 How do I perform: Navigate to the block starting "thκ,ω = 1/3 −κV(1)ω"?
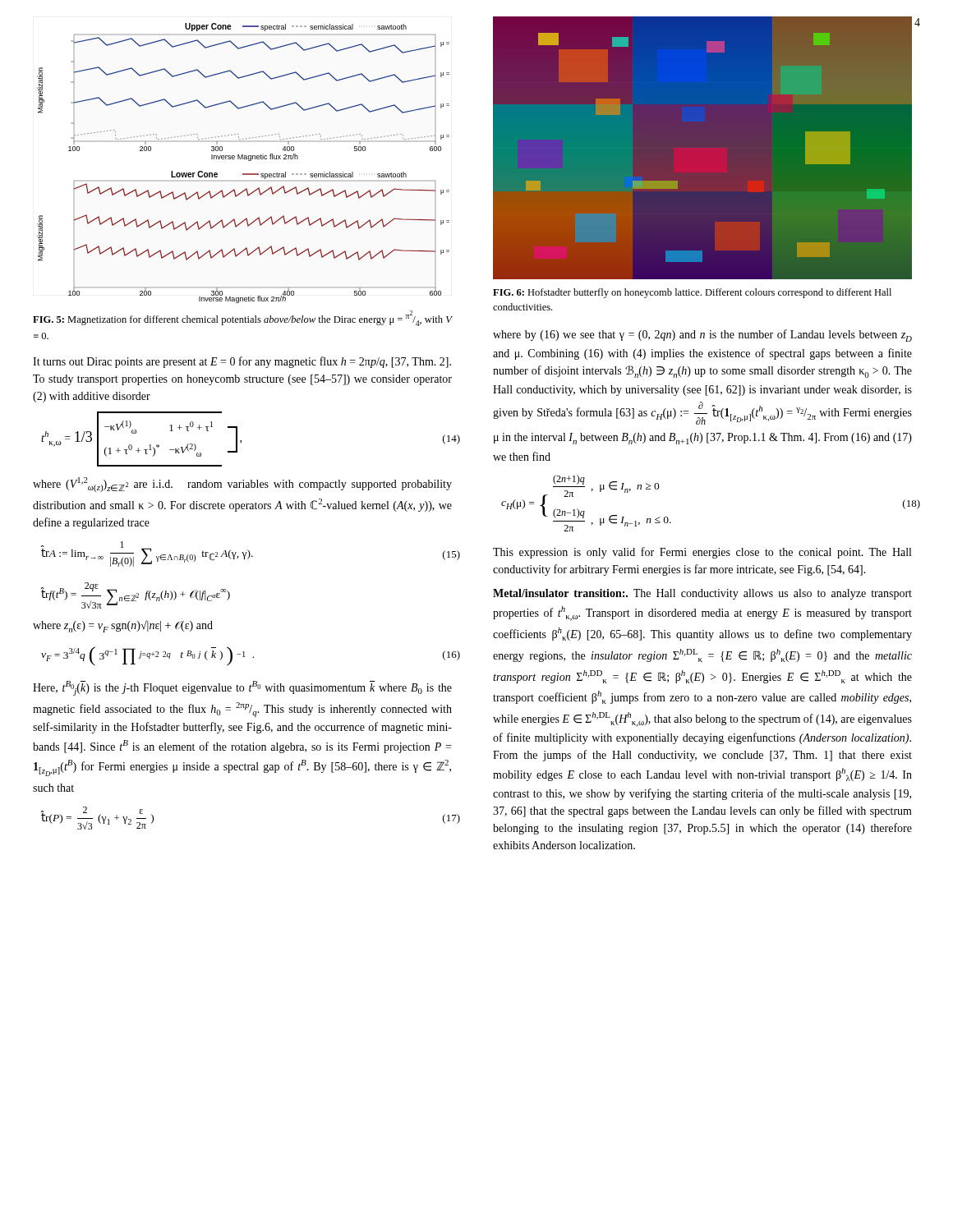coord(251,439)
